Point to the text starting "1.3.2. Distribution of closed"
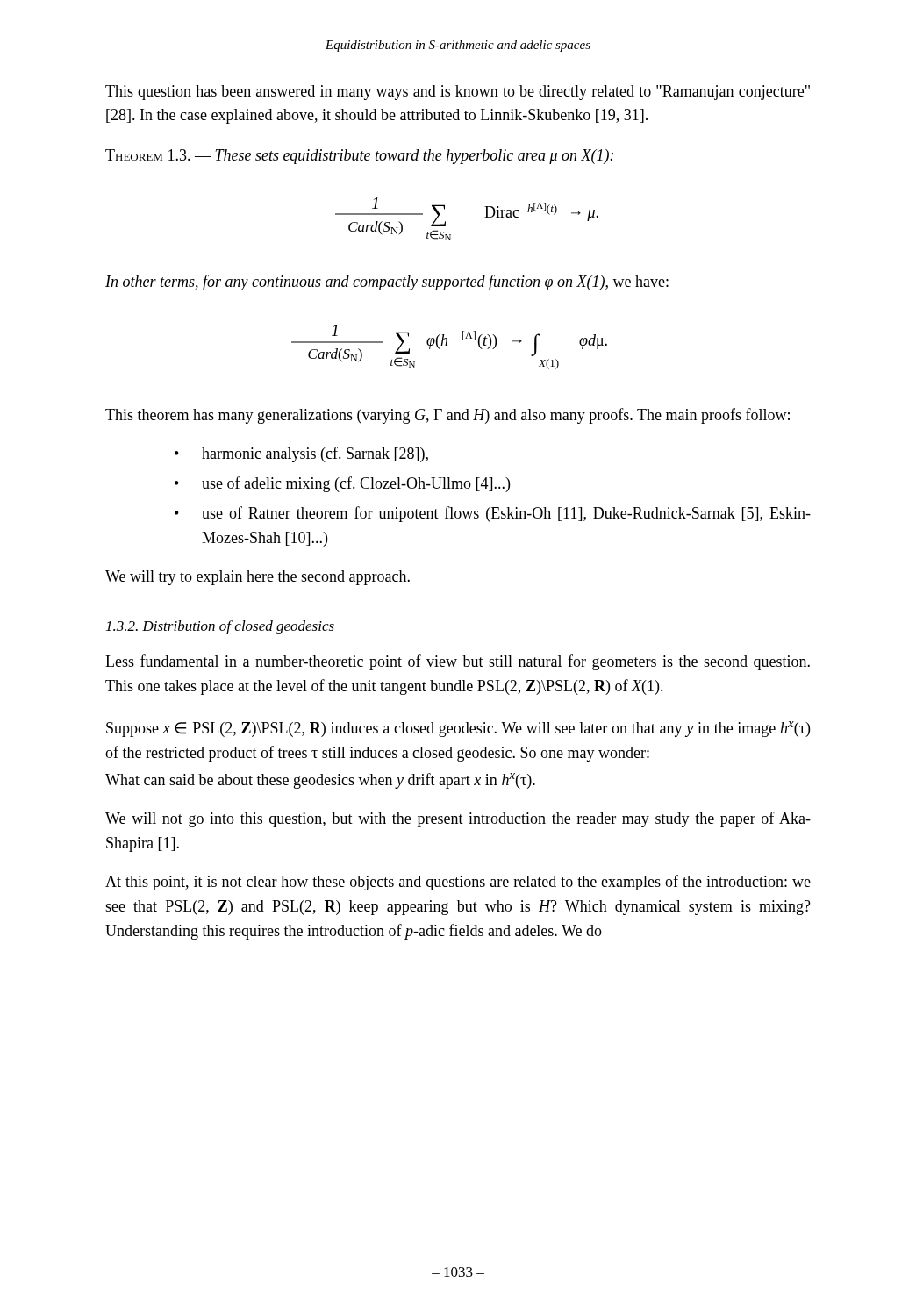The width and height of the screenshot is (916, 1316). [x=220, y=626]
